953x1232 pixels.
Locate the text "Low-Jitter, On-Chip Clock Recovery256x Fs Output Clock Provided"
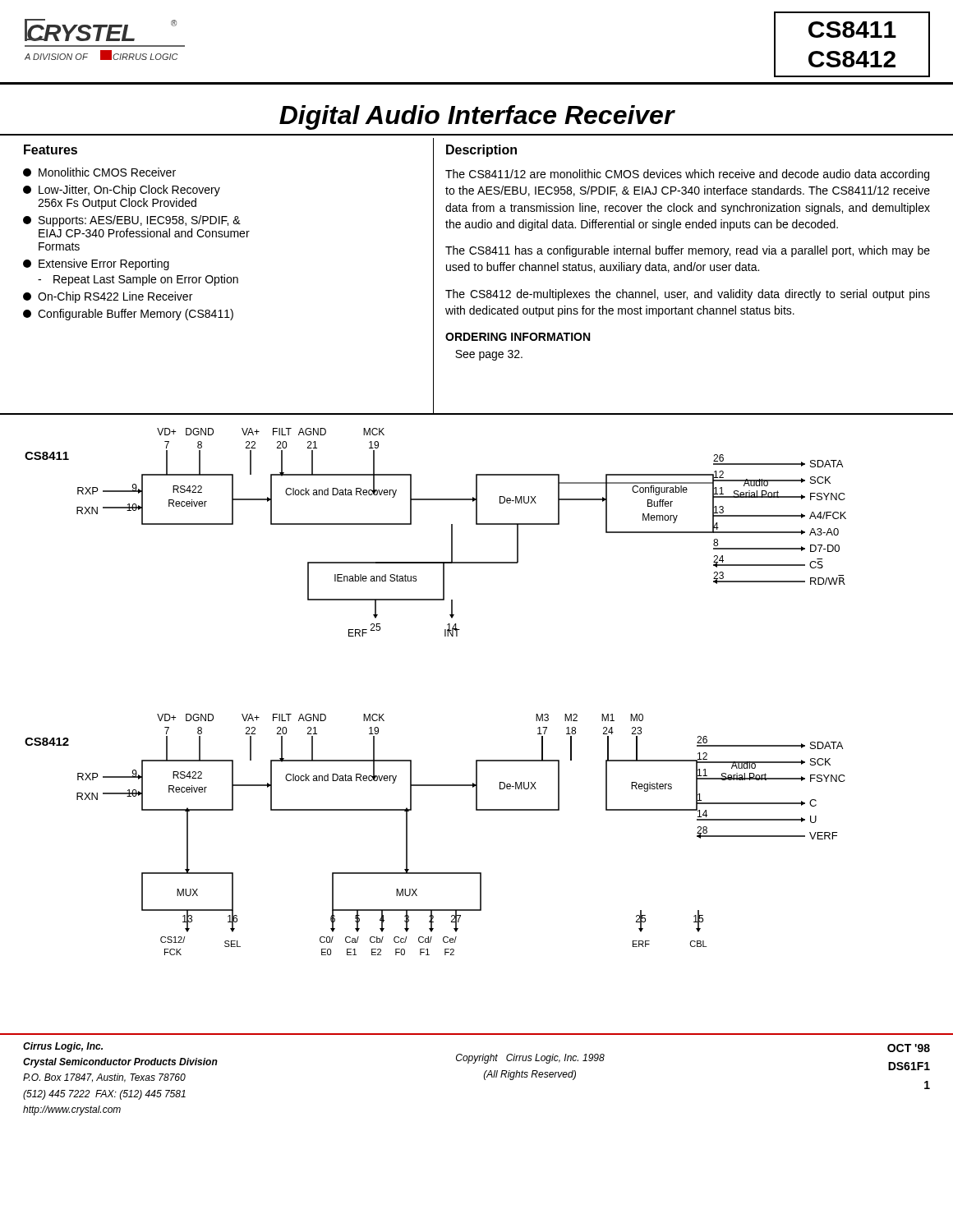point(121,196)
